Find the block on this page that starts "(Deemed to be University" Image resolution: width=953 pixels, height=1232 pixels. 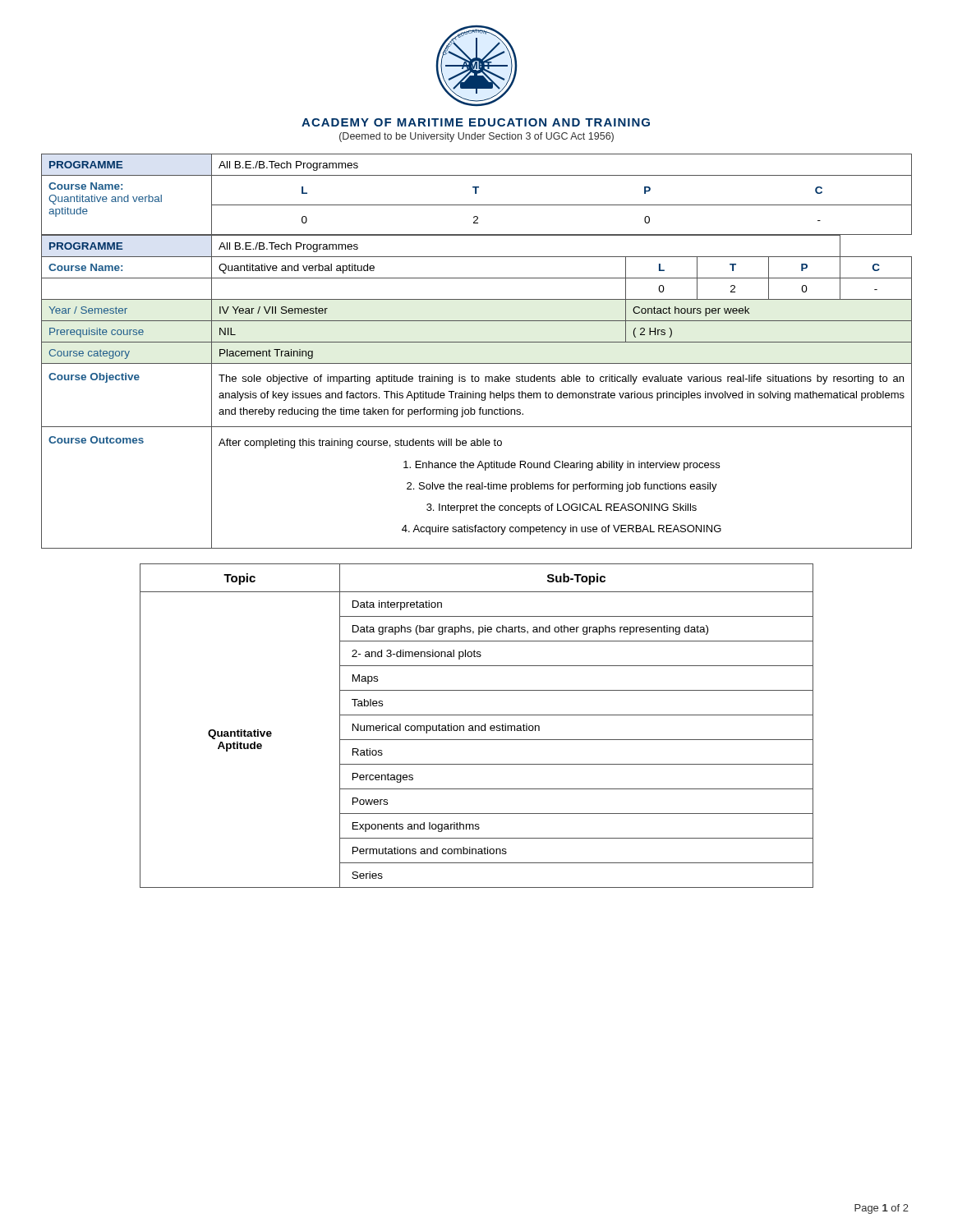[x=476, y=136]
